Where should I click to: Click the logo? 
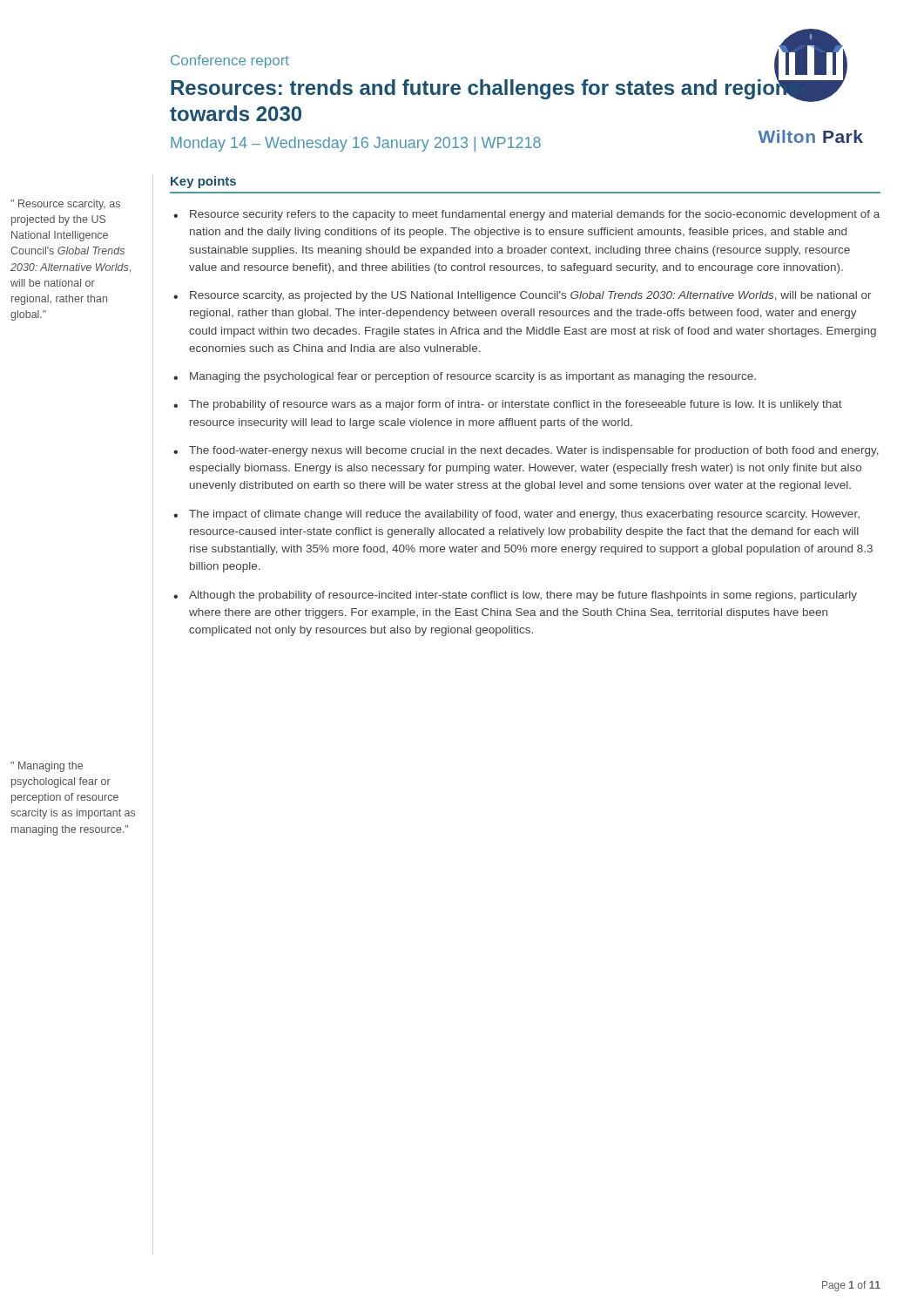[x=811, y=87]
